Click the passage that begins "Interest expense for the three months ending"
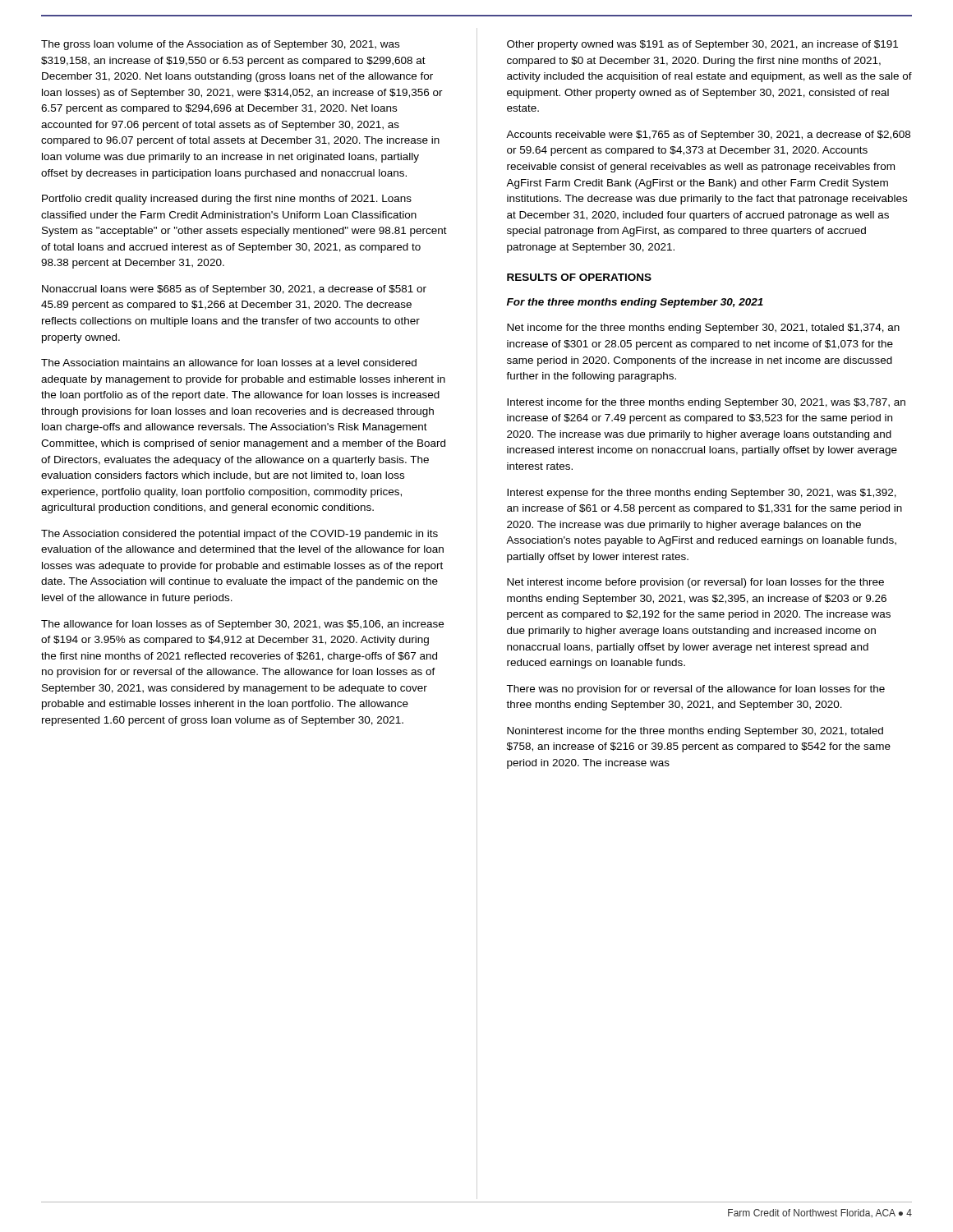Screen dimensions: 1232x953 point(709,524)
